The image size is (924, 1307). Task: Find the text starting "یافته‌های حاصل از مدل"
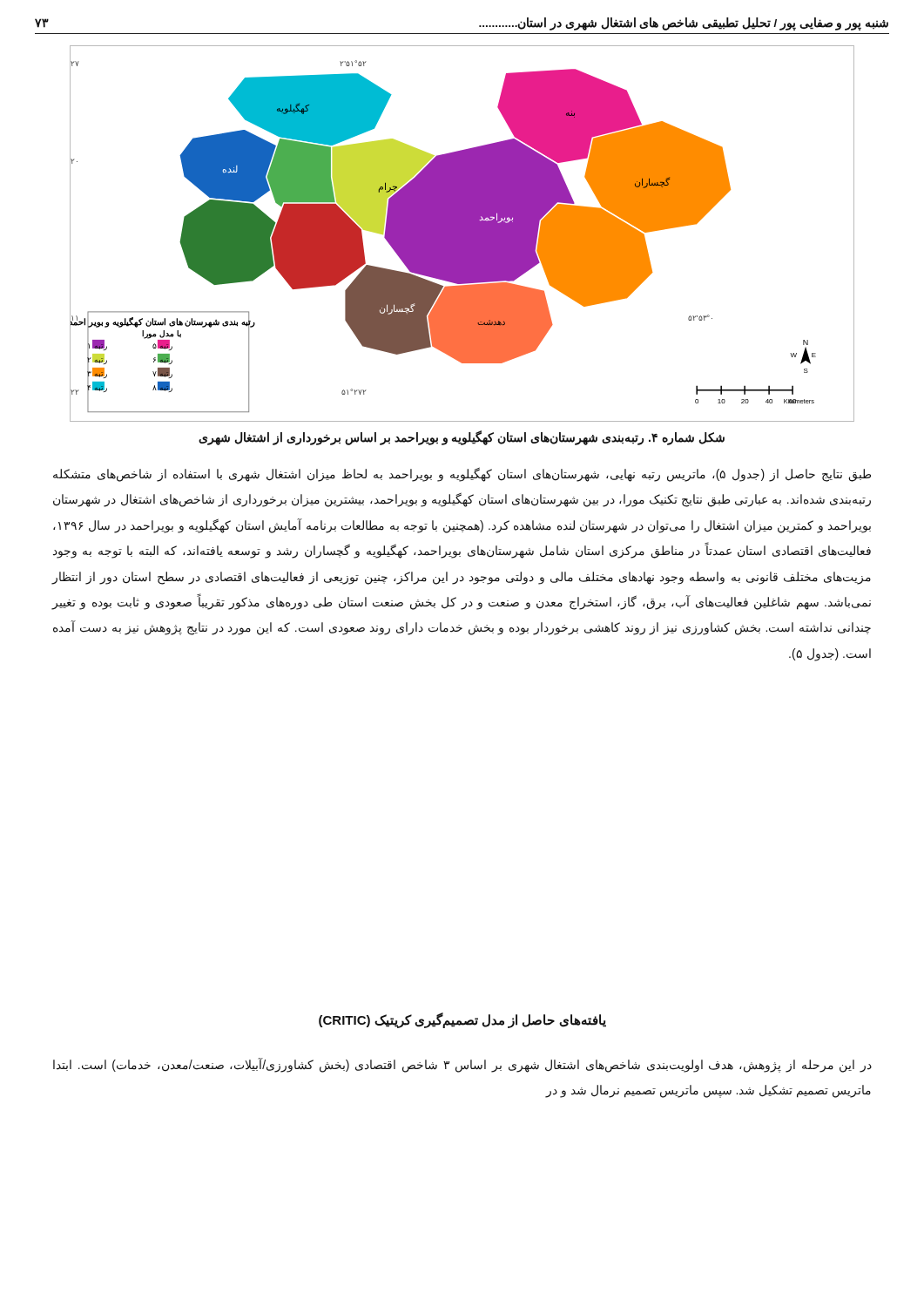[x=462, y=1020]
